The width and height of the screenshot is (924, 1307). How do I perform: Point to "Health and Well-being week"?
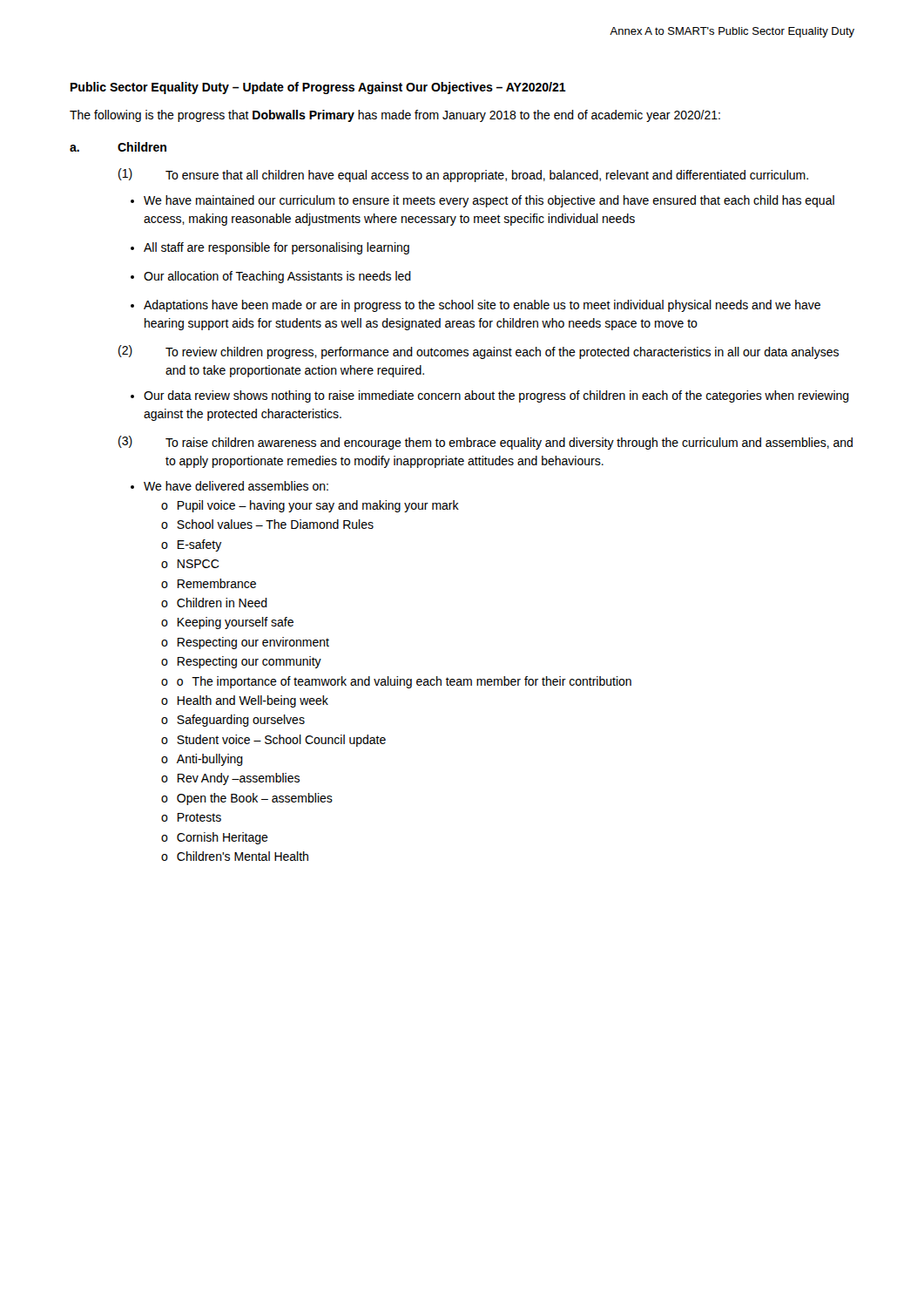point(252,700)
